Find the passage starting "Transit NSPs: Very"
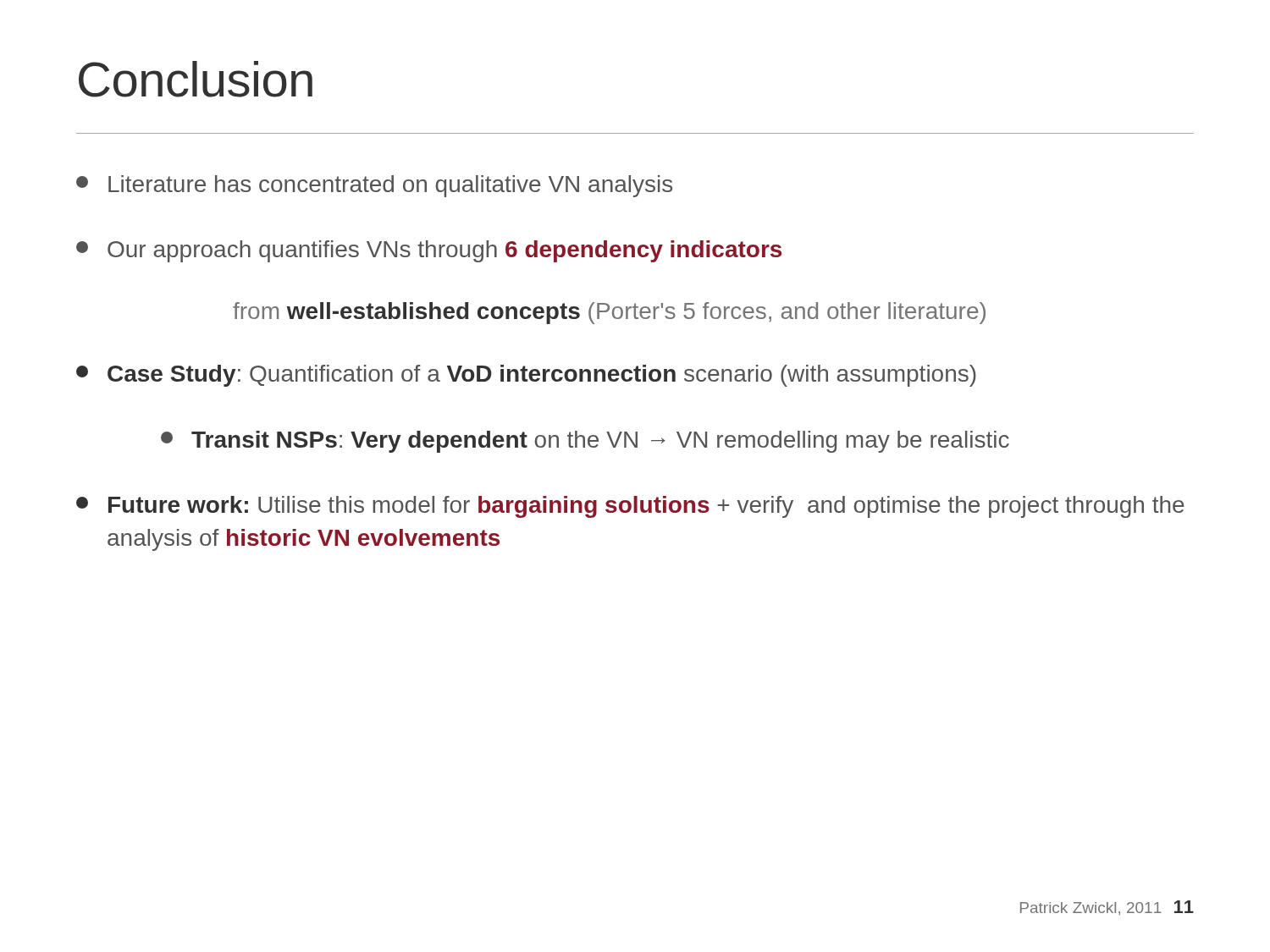This screenshot has height=952, width=1270. [585, 439]
